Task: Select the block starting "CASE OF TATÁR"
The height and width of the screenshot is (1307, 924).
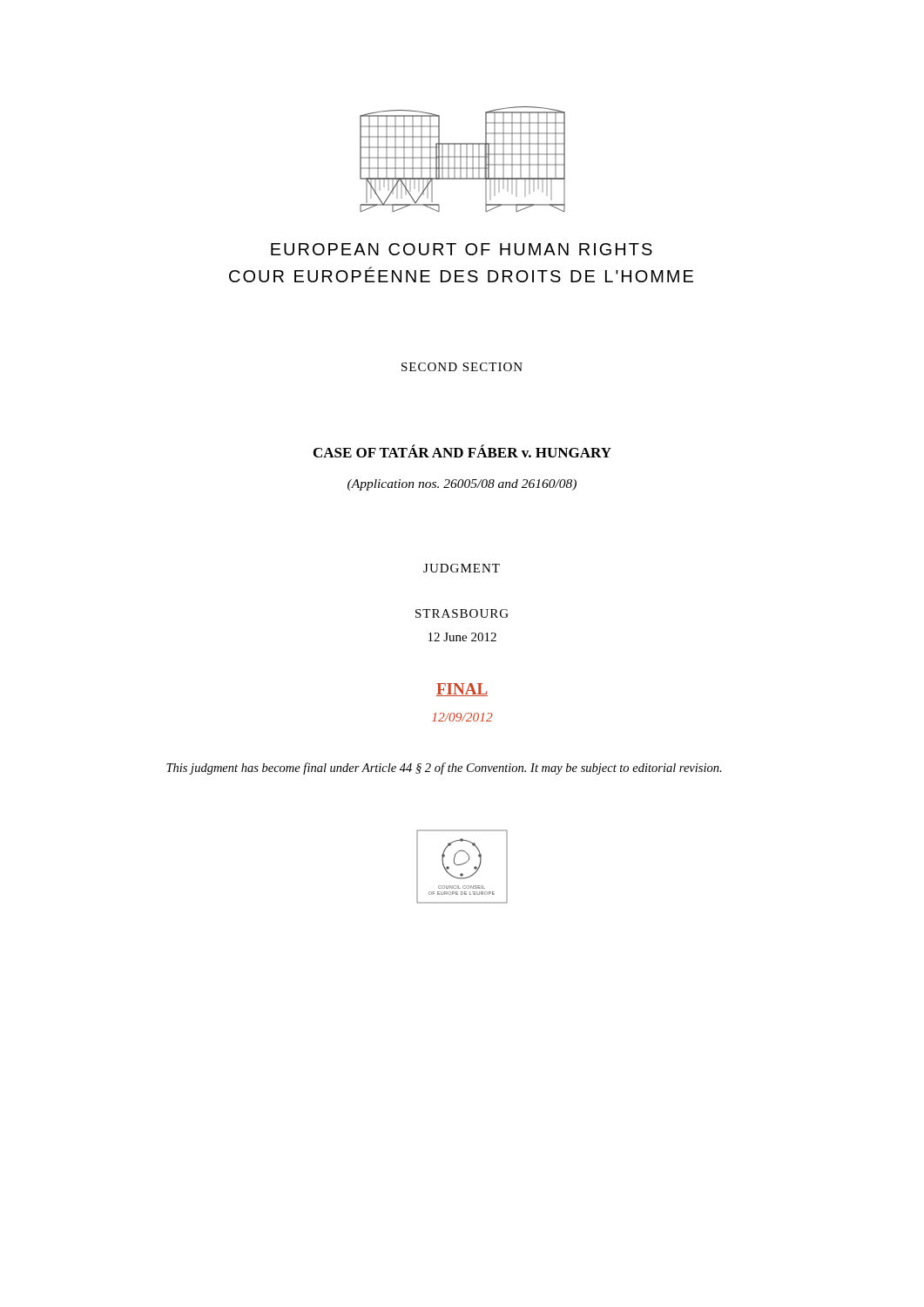Action: (x=462, y=453)
